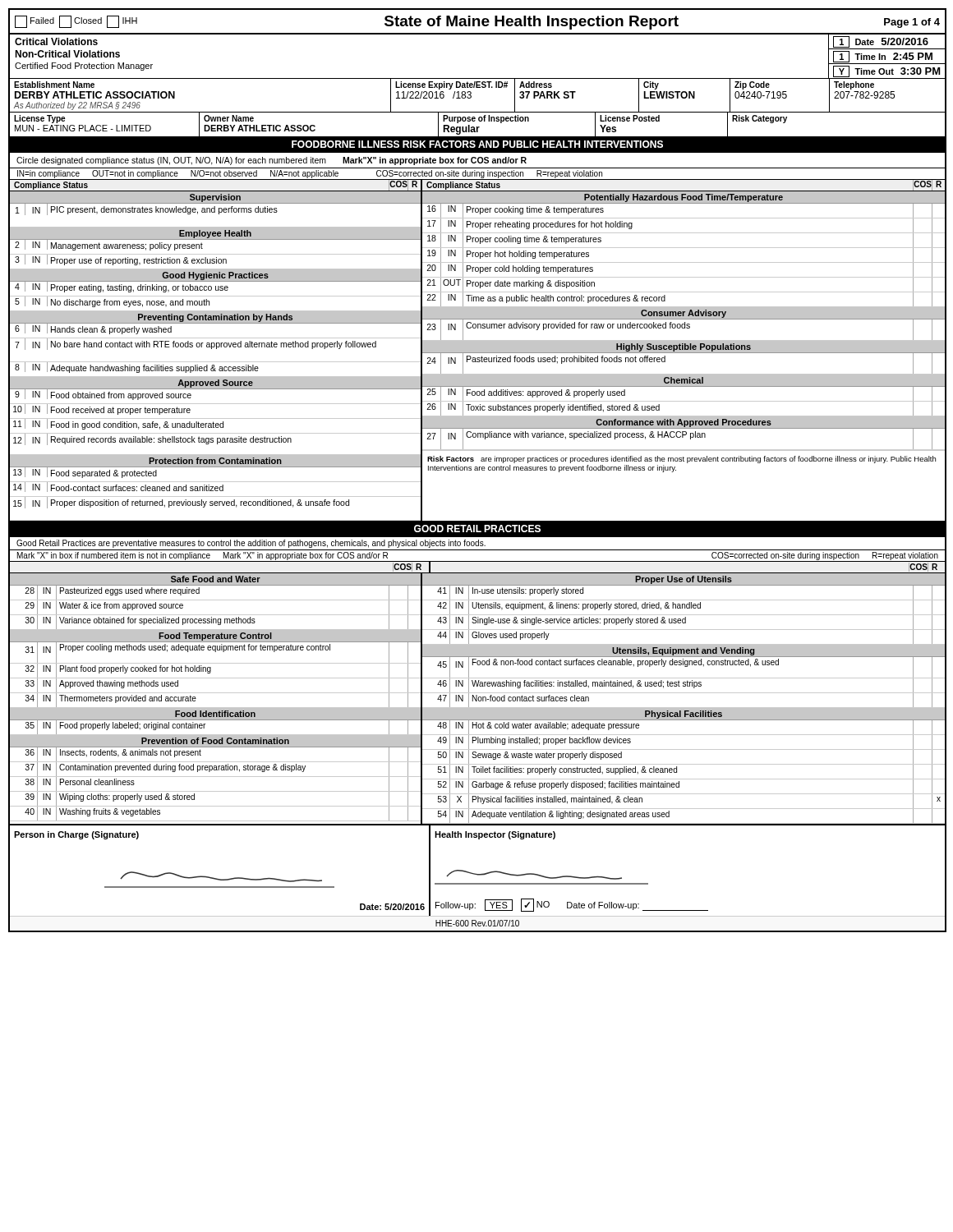Locate the text block containing "Mark "X" in box if numbered item"
Image resolution: width=953 pixels, height=1232 pixels.
click(477, 556)
